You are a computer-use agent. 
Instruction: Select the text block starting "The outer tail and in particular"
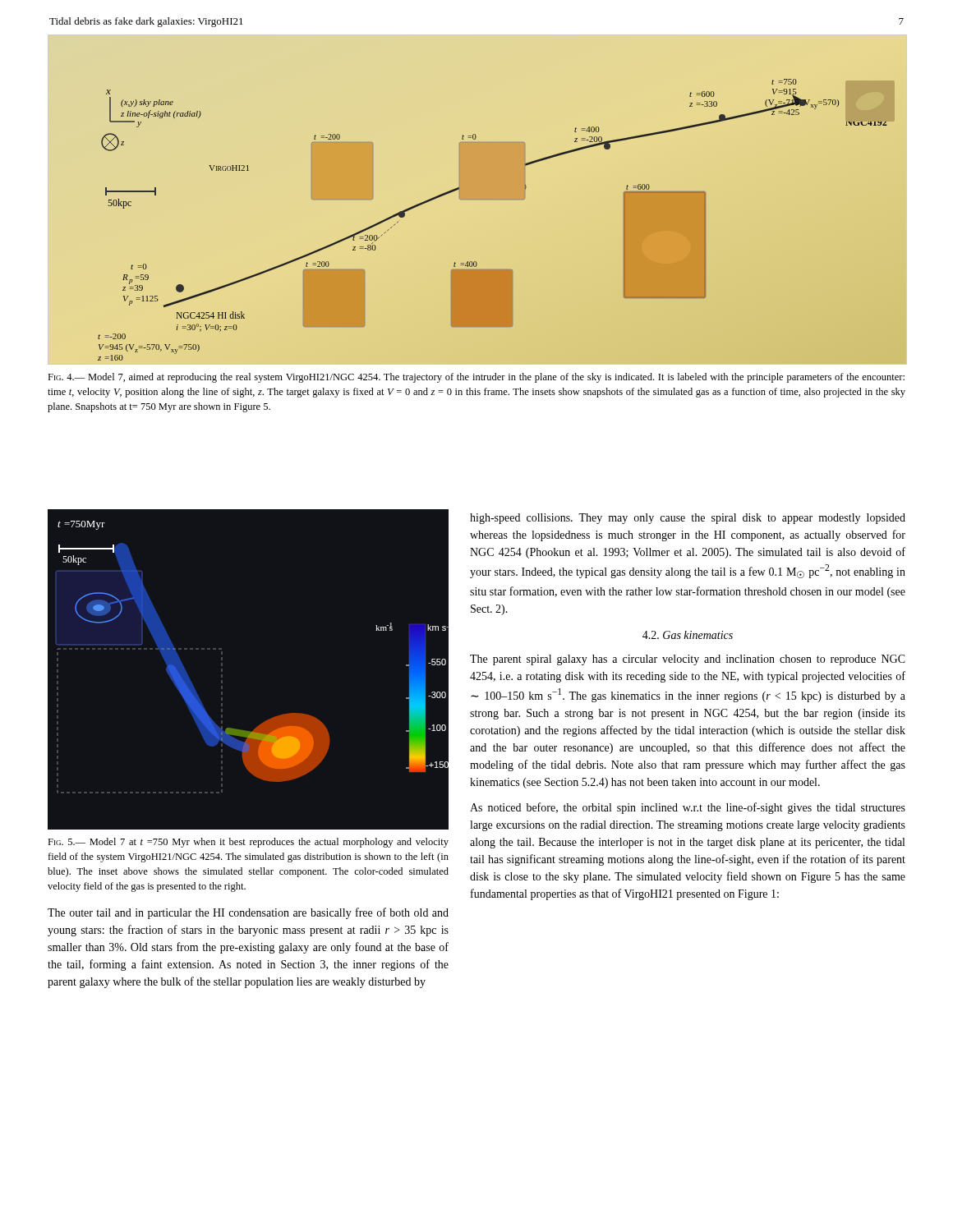point(248,947)
